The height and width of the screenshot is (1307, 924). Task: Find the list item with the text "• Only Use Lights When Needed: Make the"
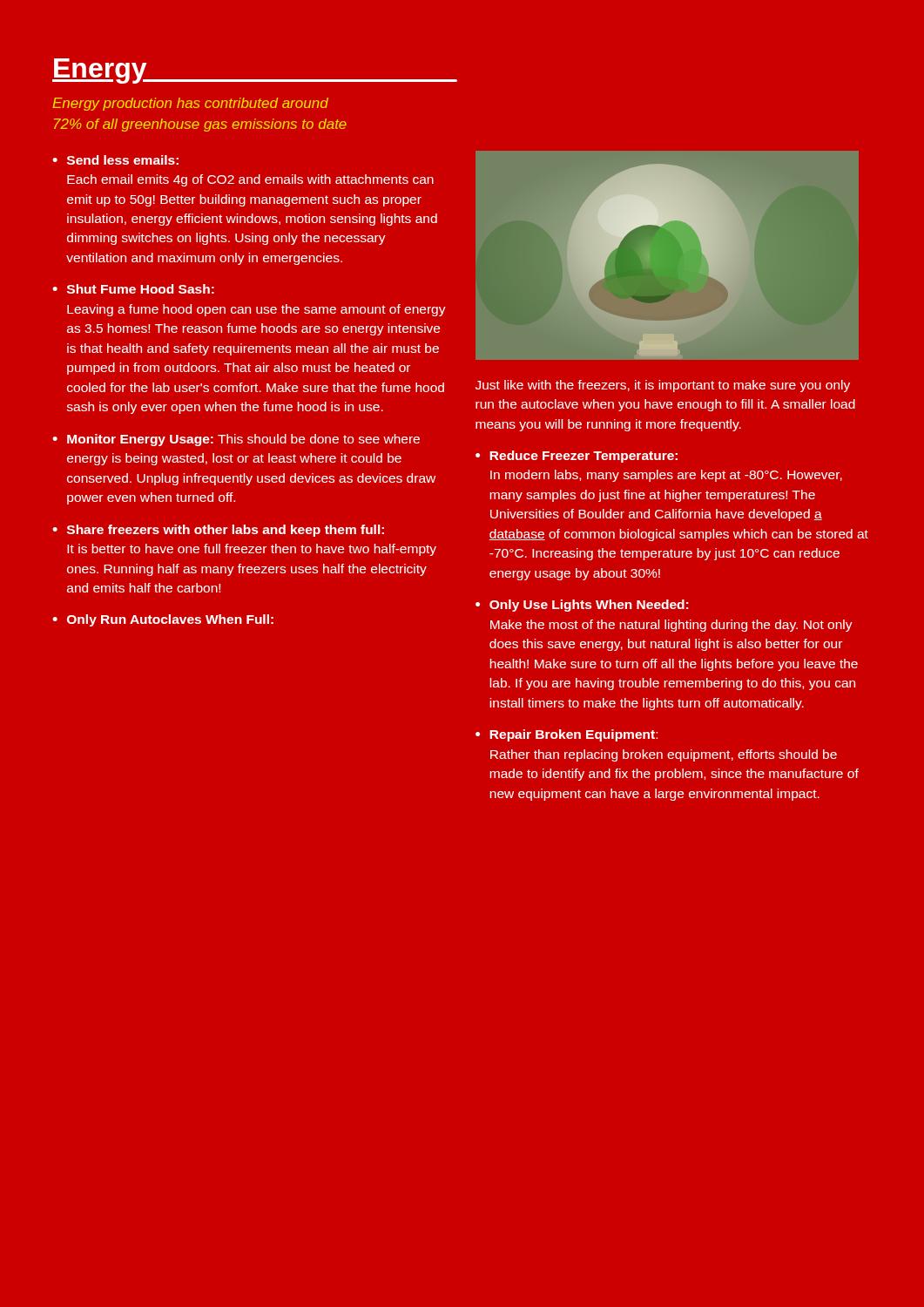pyautogui.click(x=673, y=654)
